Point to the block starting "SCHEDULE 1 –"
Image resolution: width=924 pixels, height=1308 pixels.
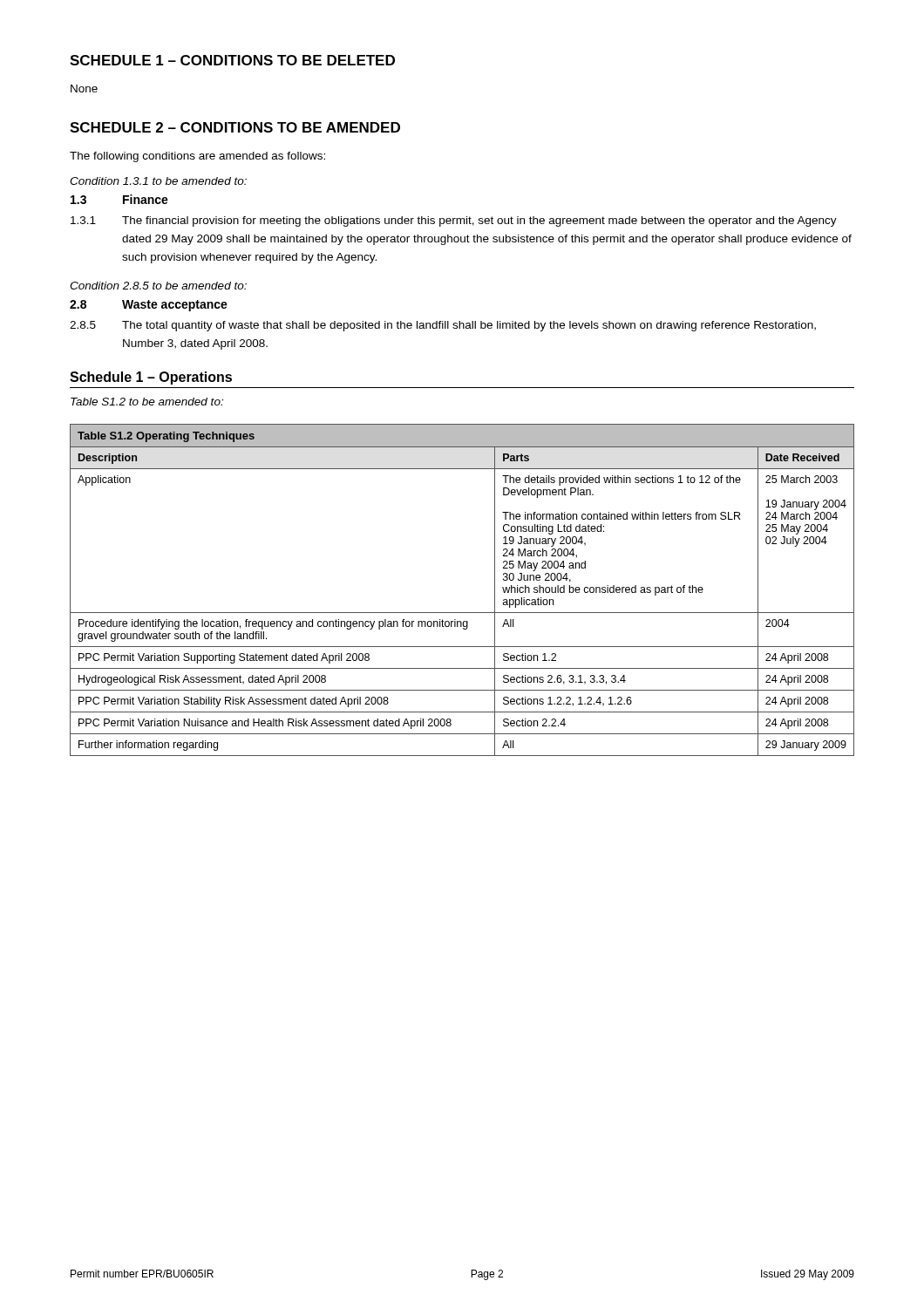(233, 61)
